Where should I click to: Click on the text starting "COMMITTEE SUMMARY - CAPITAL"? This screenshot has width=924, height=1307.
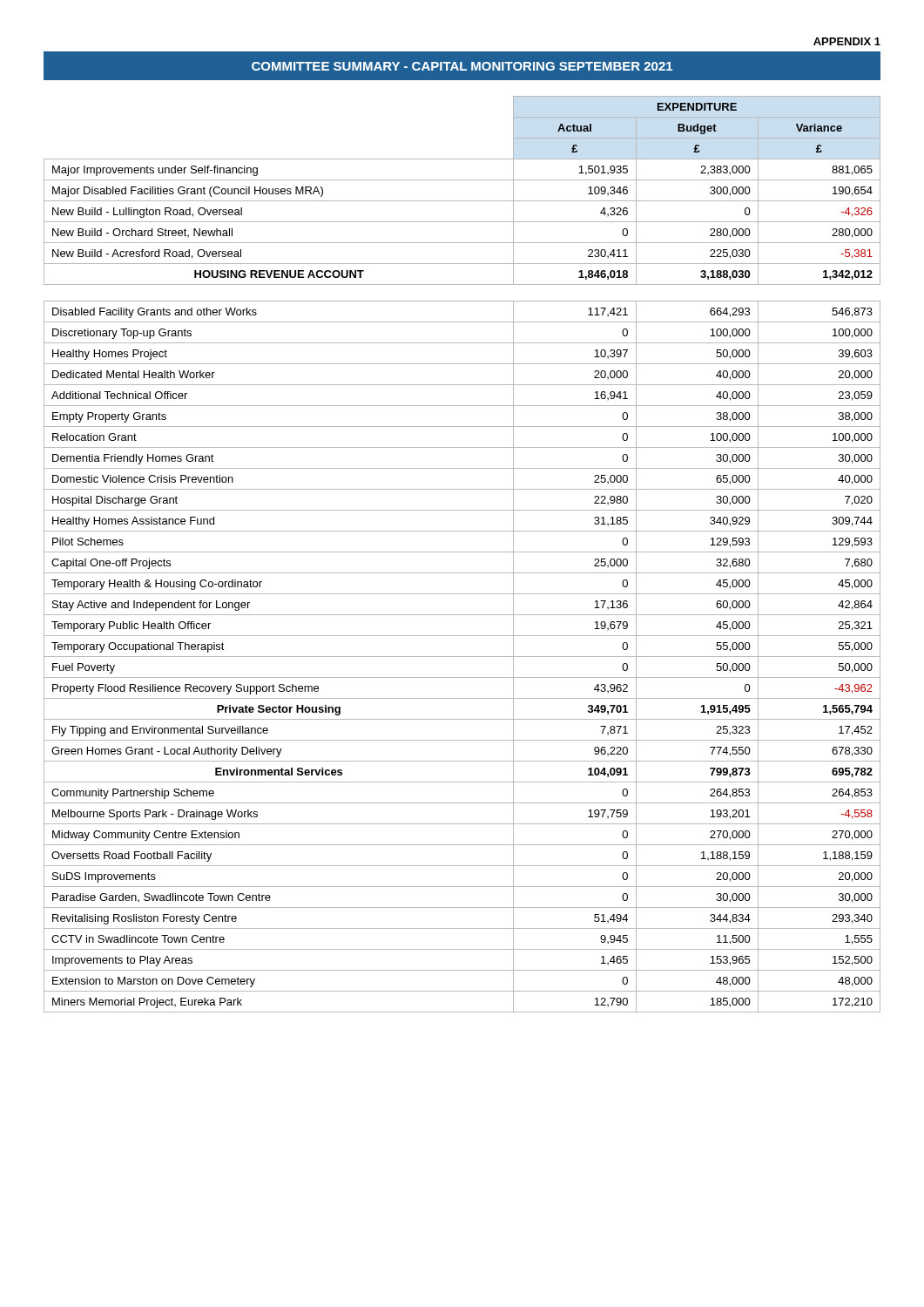pyautogui.click(x=462, y=66)
